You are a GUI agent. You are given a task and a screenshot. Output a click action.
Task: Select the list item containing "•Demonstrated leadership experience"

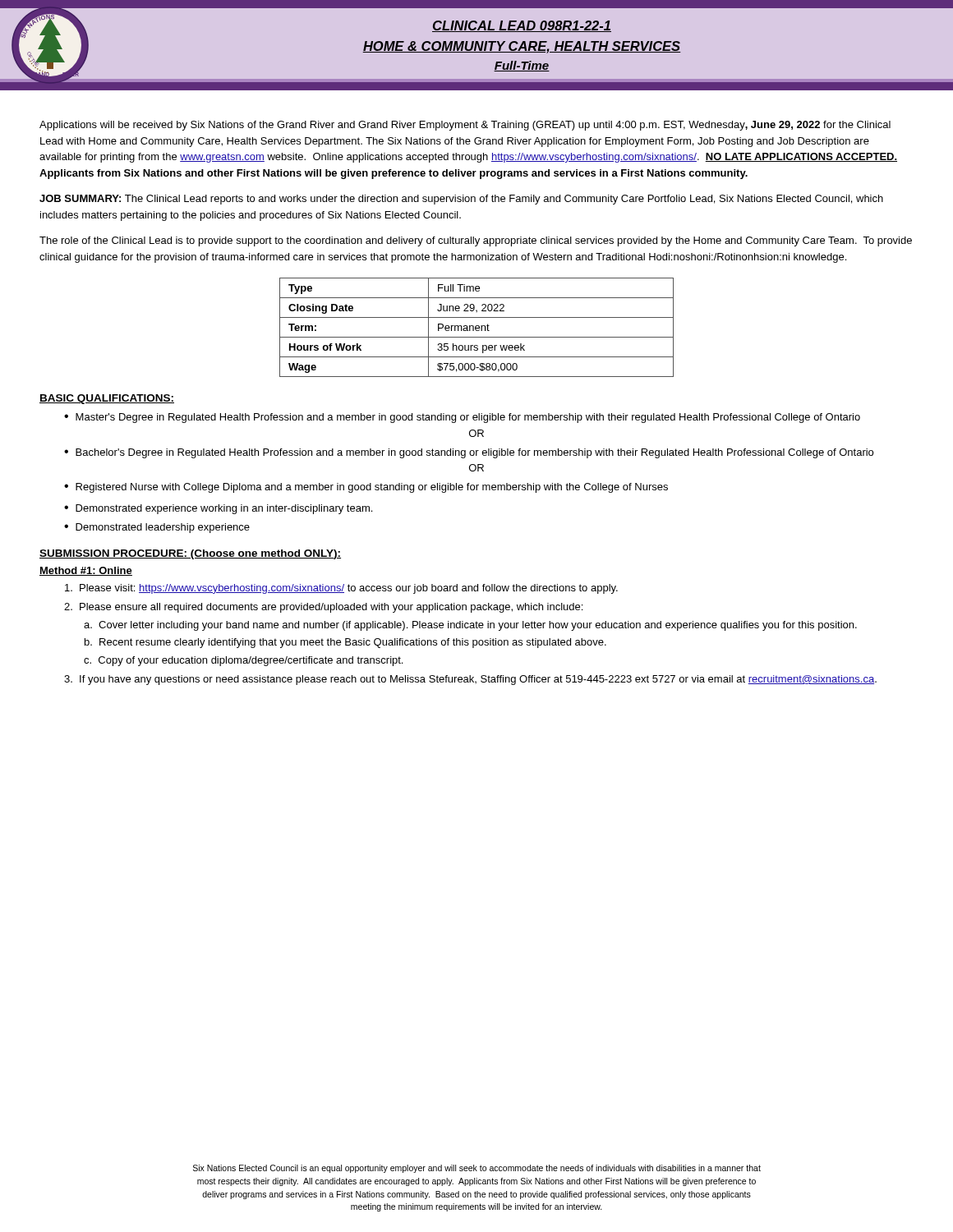pyautogui.click(x=157, y=526)
